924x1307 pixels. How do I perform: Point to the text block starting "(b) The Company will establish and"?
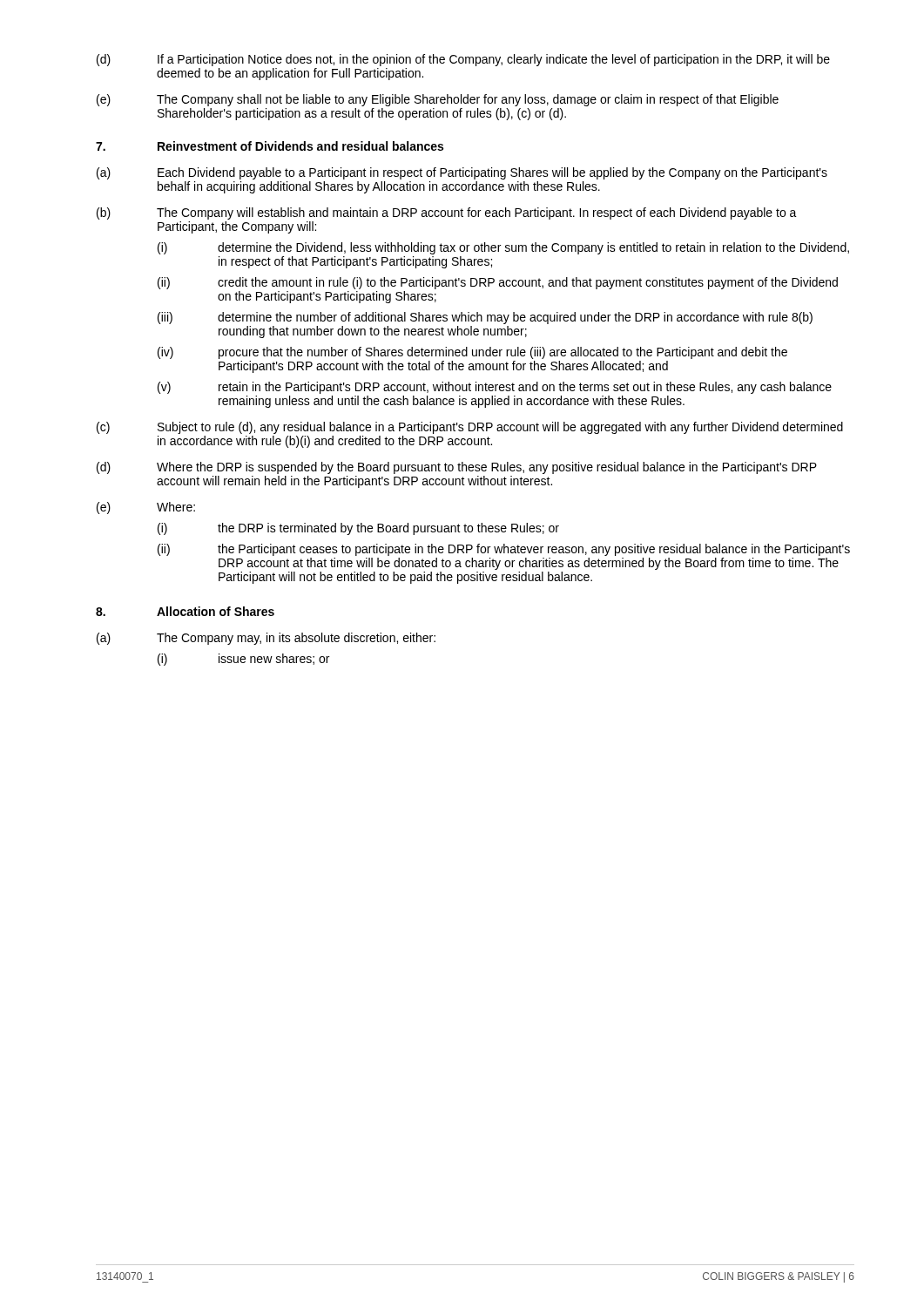475,307
